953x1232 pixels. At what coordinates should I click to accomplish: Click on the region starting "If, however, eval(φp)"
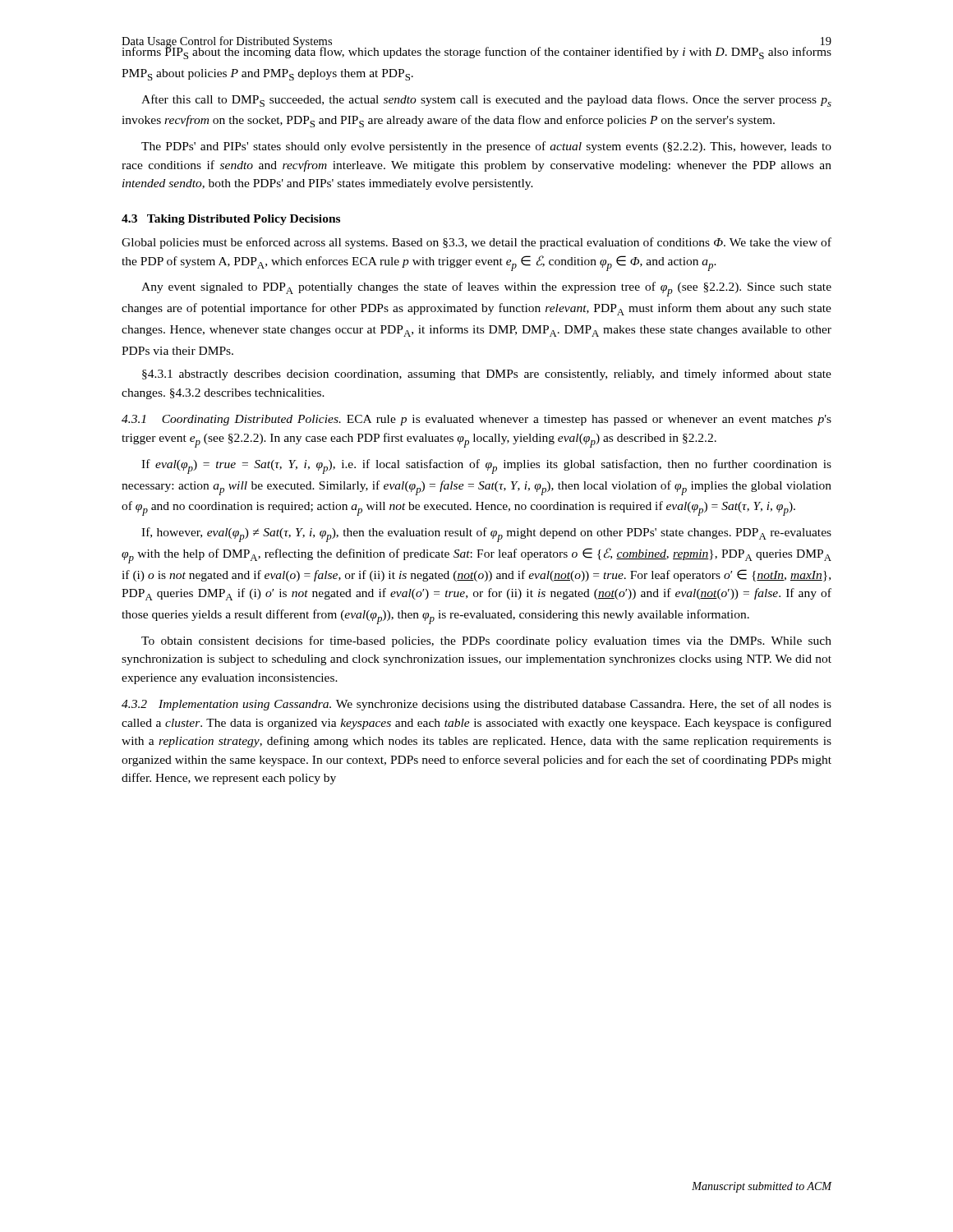pyautogui.click(x=476, y=575)
